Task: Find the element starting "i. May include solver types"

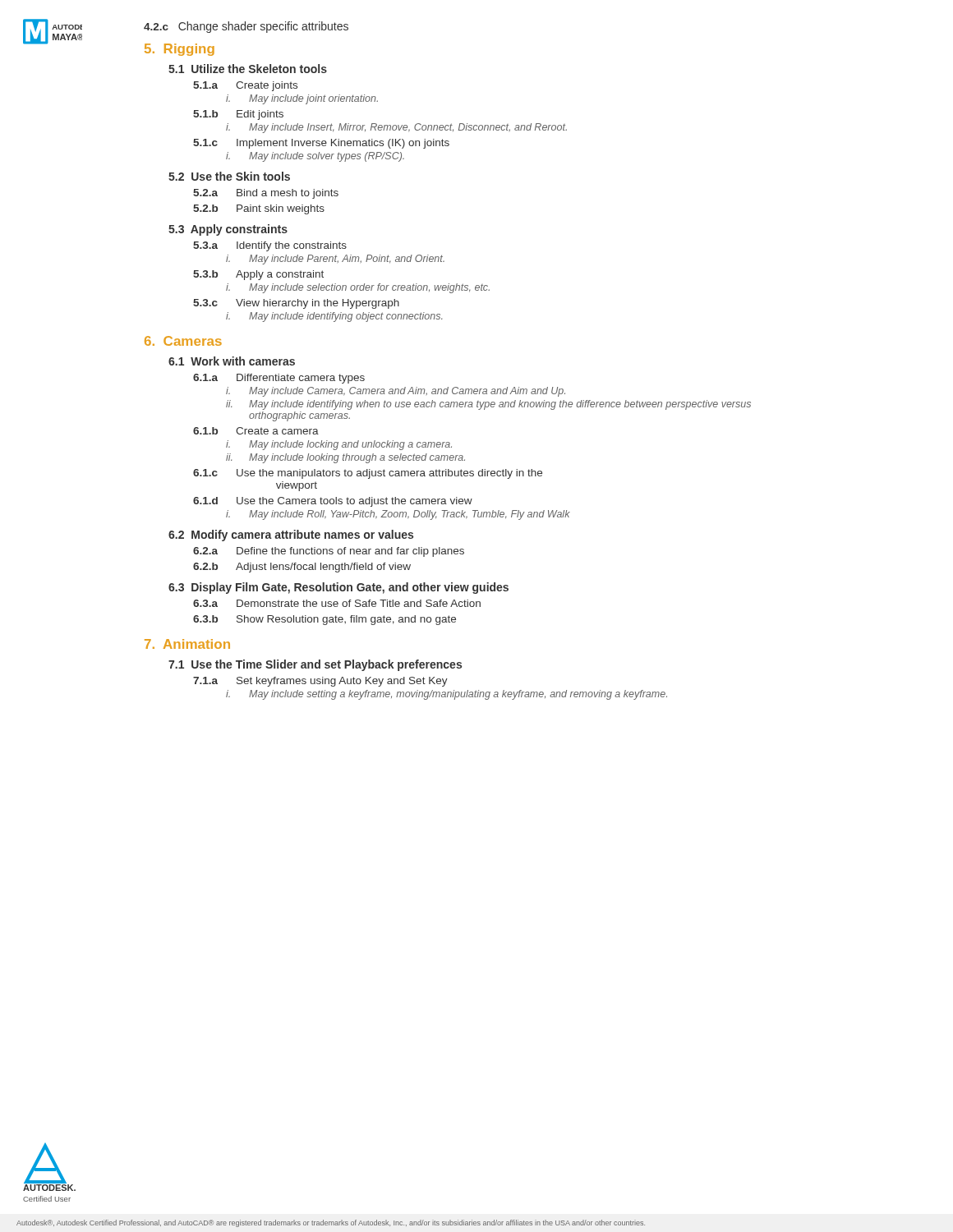Action: [x=316, y=156]
